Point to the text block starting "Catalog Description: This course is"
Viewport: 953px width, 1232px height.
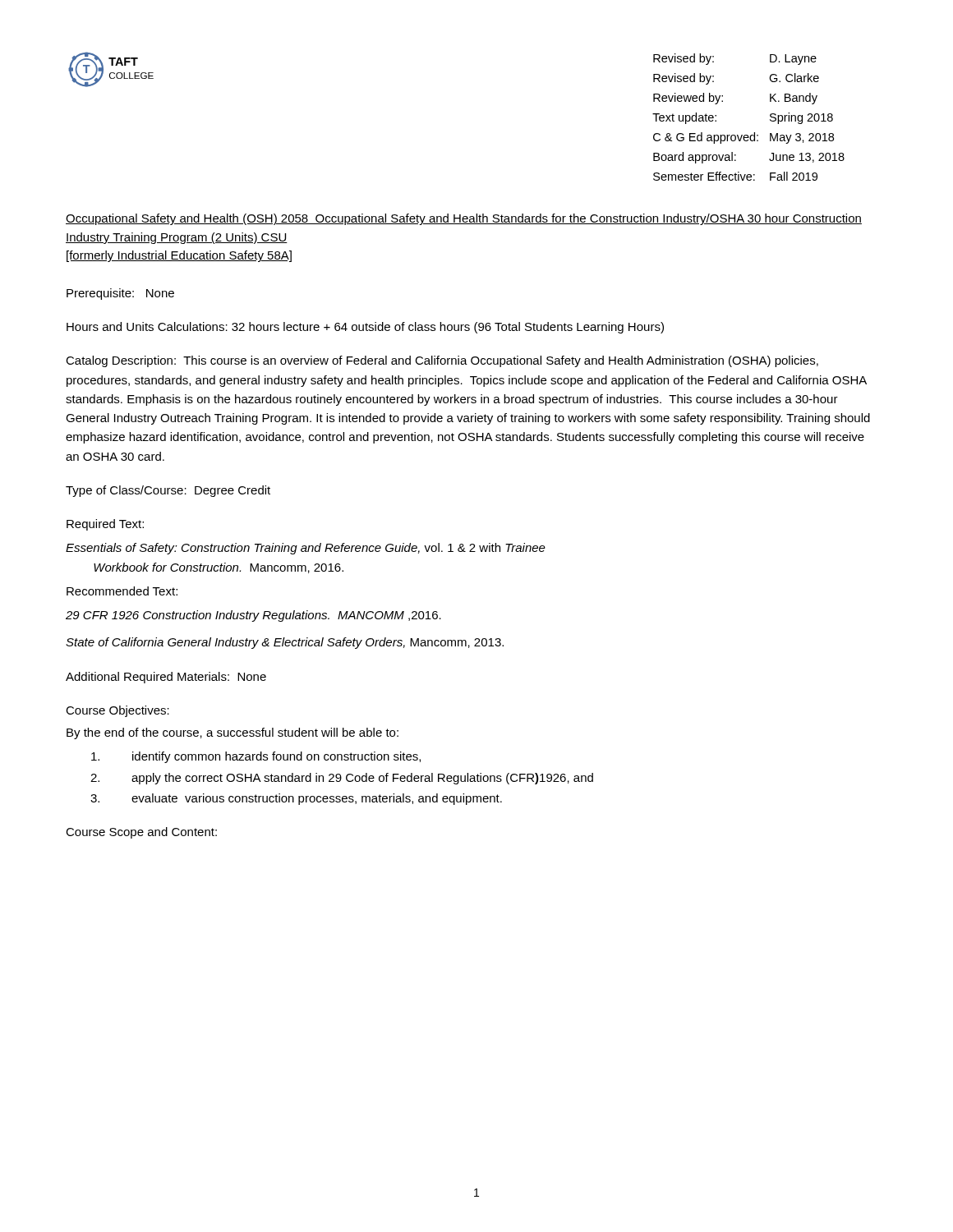468,408
